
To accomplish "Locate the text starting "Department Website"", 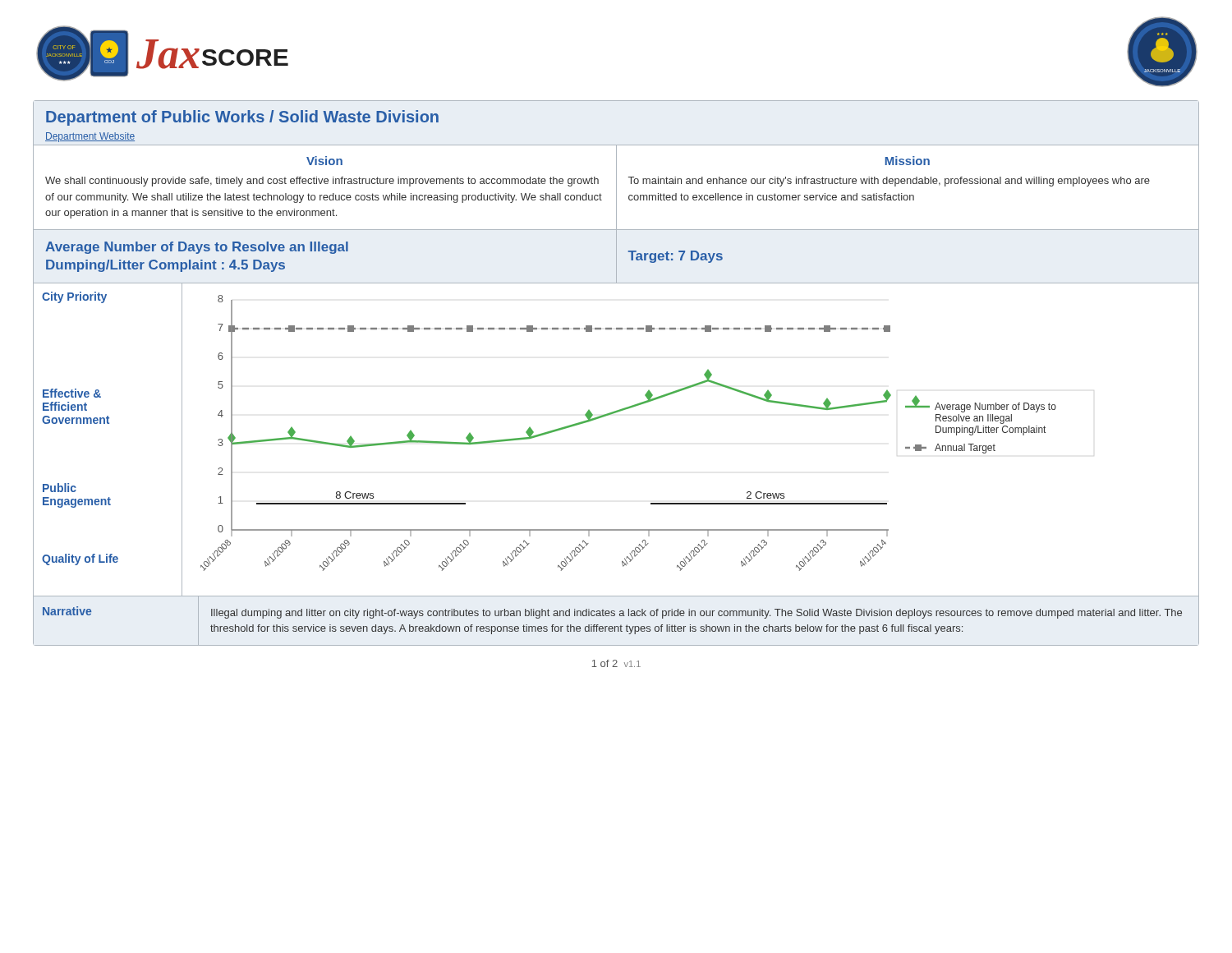I will tap(90, 136).
